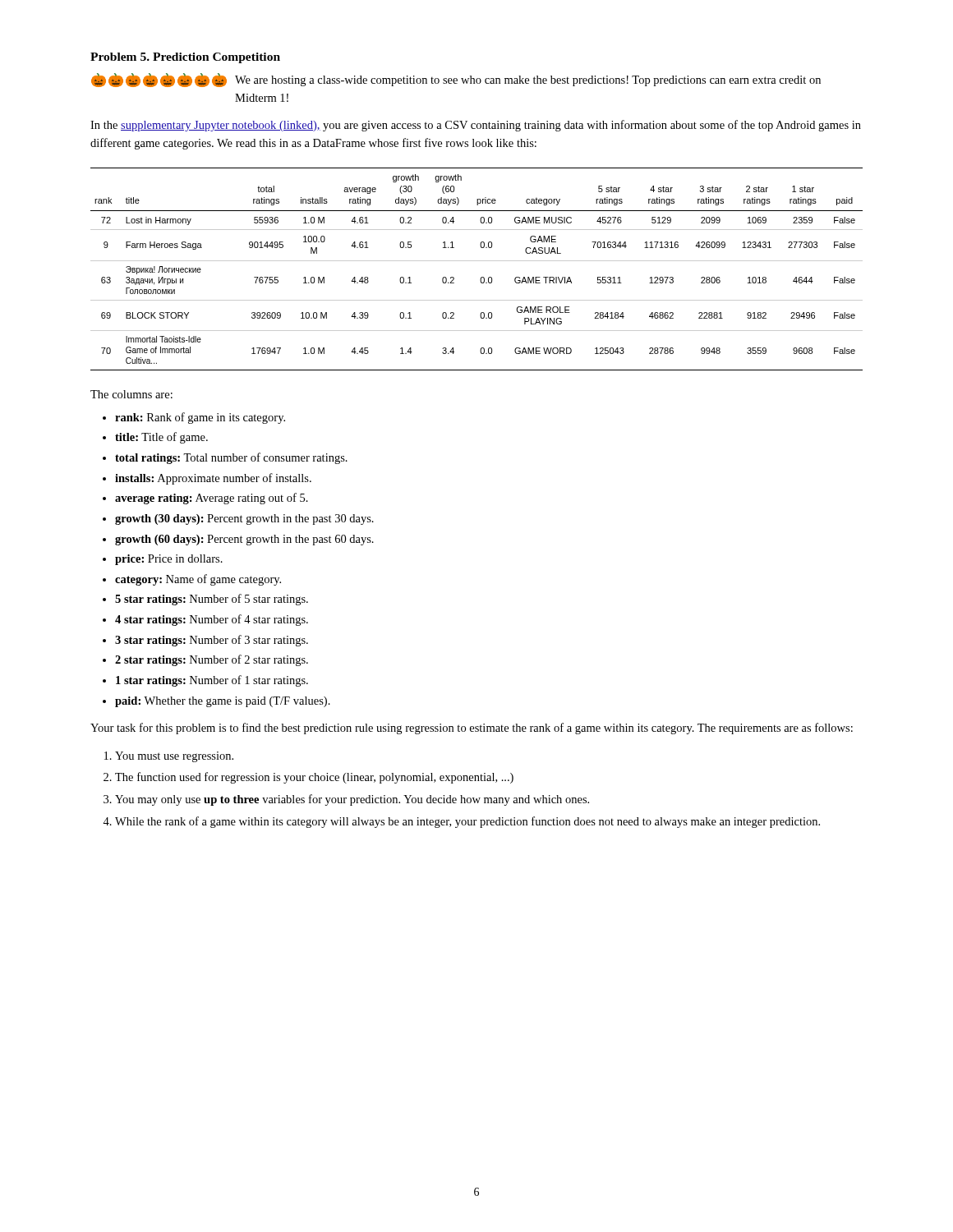The width and height of the screenshot is (953, 1232).
Task: Click where it says "The columns are:"
Action: tap(132, 394)
